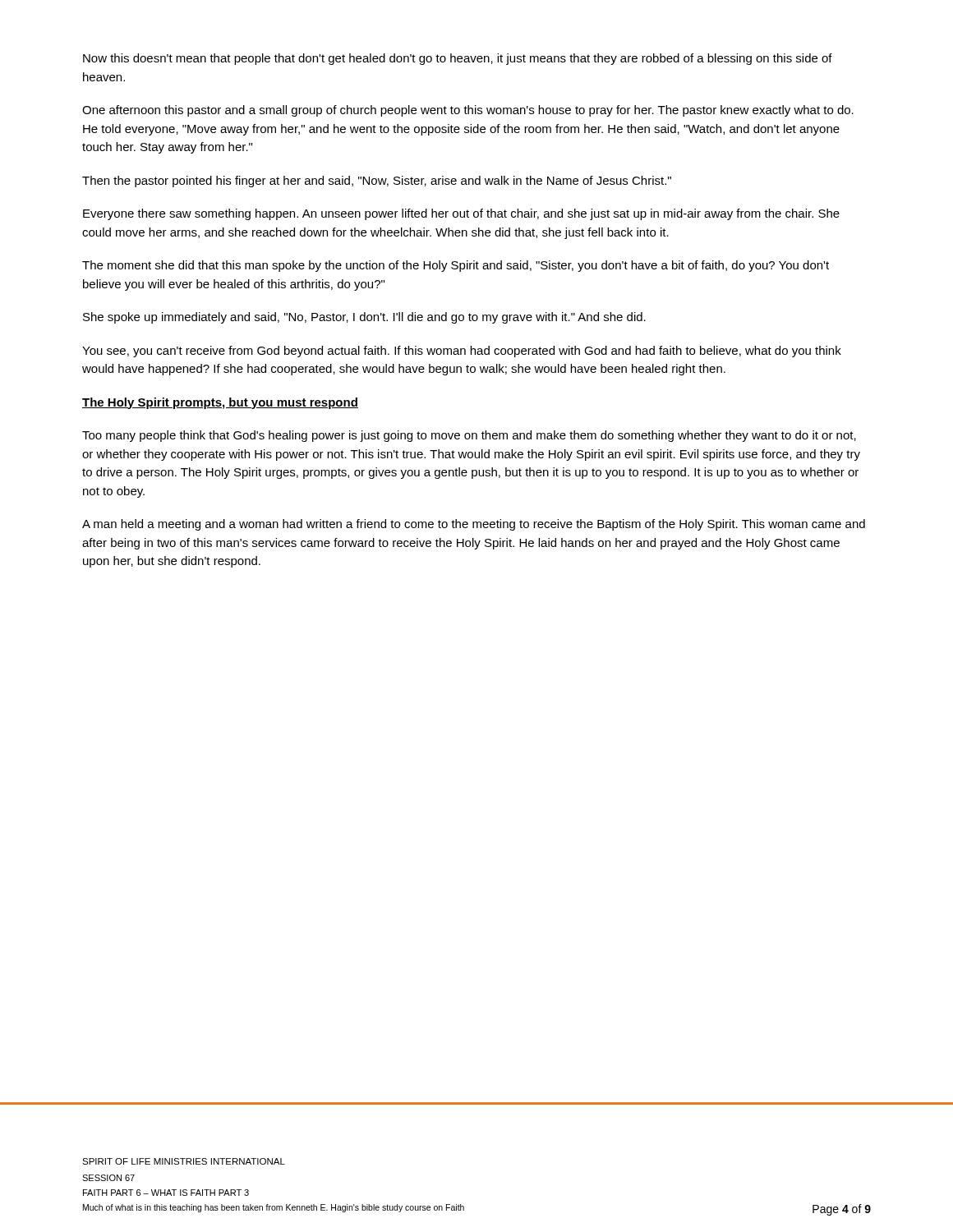
Task: Point to the block beginning "A man held a meeting and a"
Action: click(x=474, y=542)
